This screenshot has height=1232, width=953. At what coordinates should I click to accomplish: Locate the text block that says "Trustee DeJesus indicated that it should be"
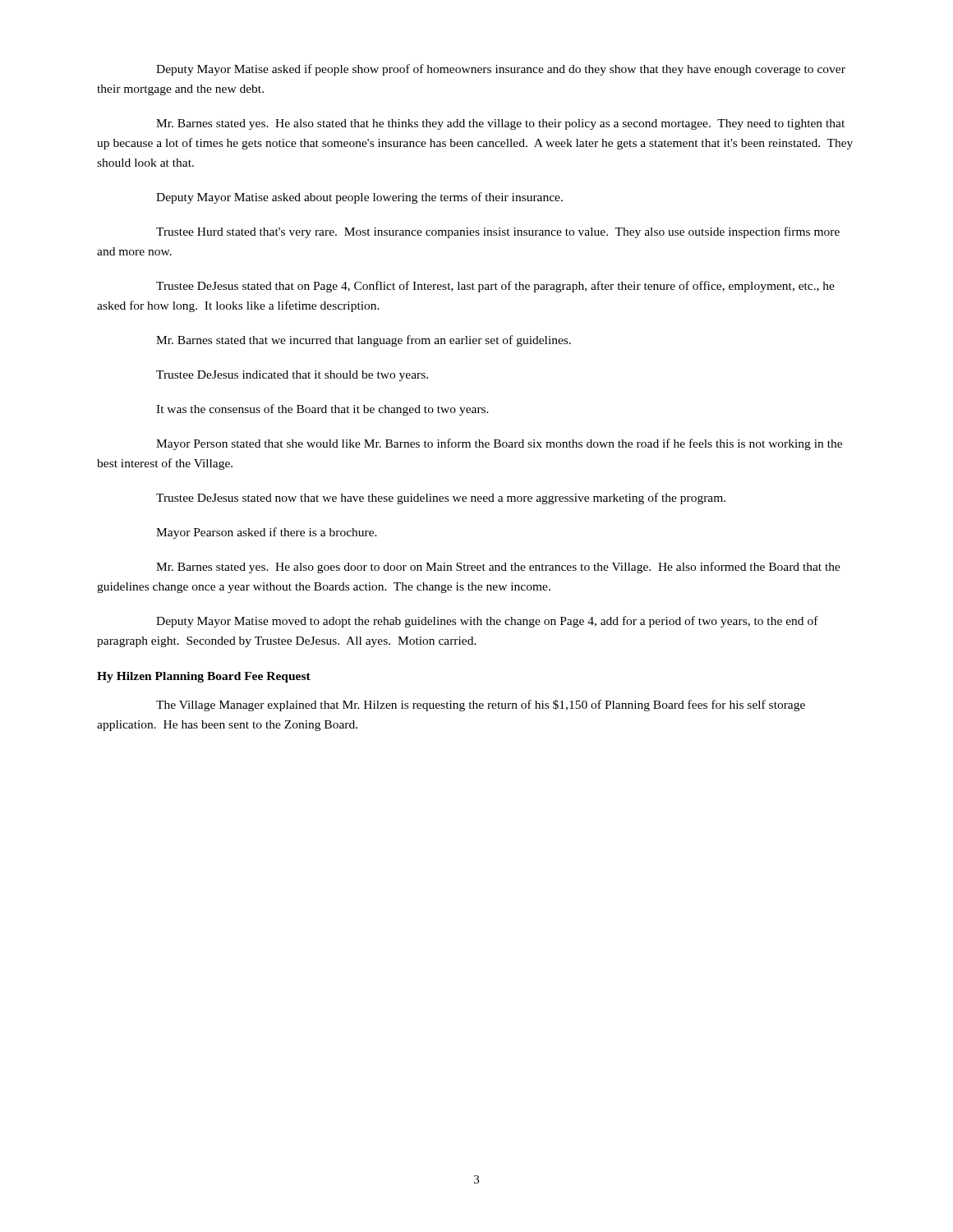point(293,374)
